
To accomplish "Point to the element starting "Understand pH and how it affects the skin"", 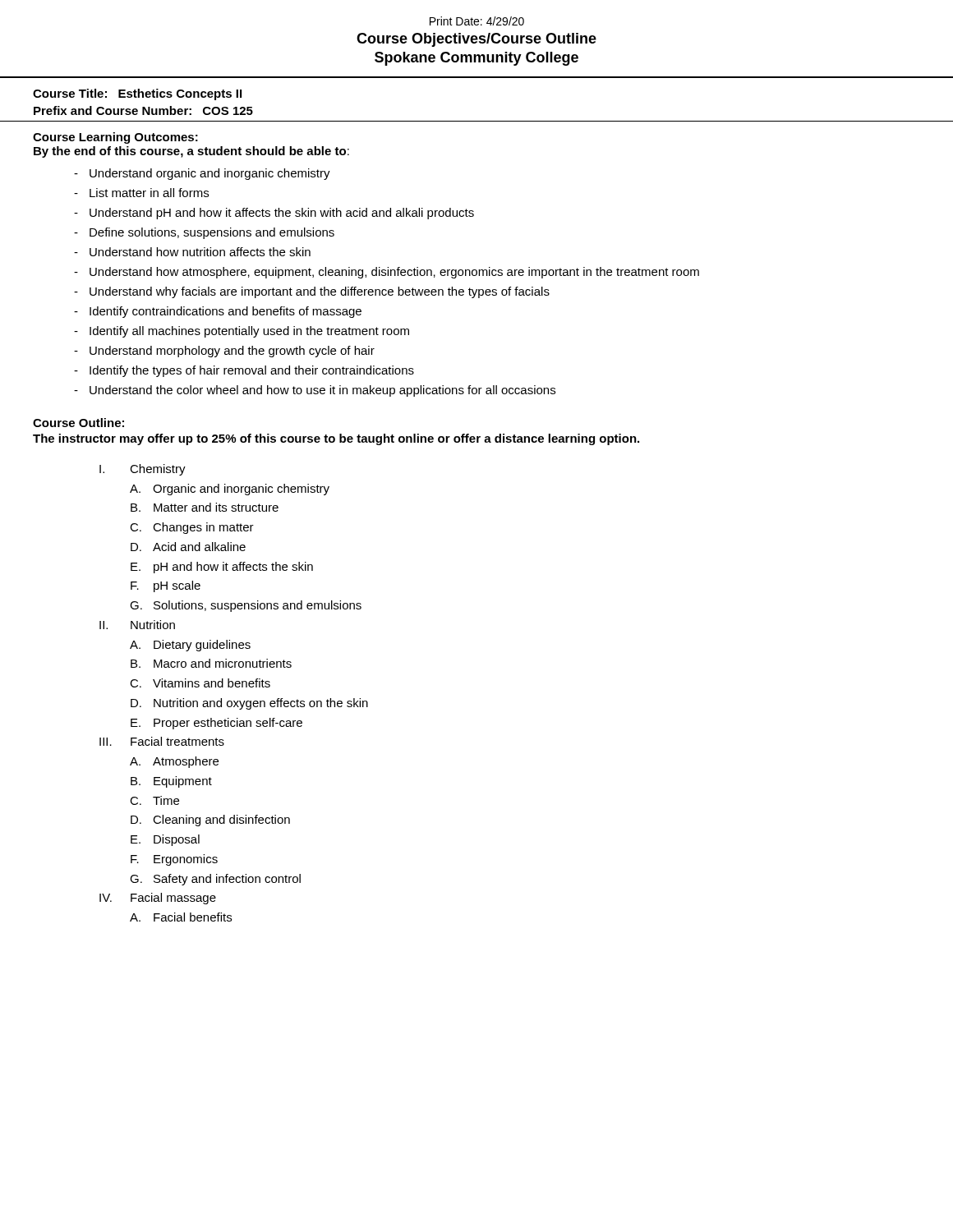I will tap(281, 212).
